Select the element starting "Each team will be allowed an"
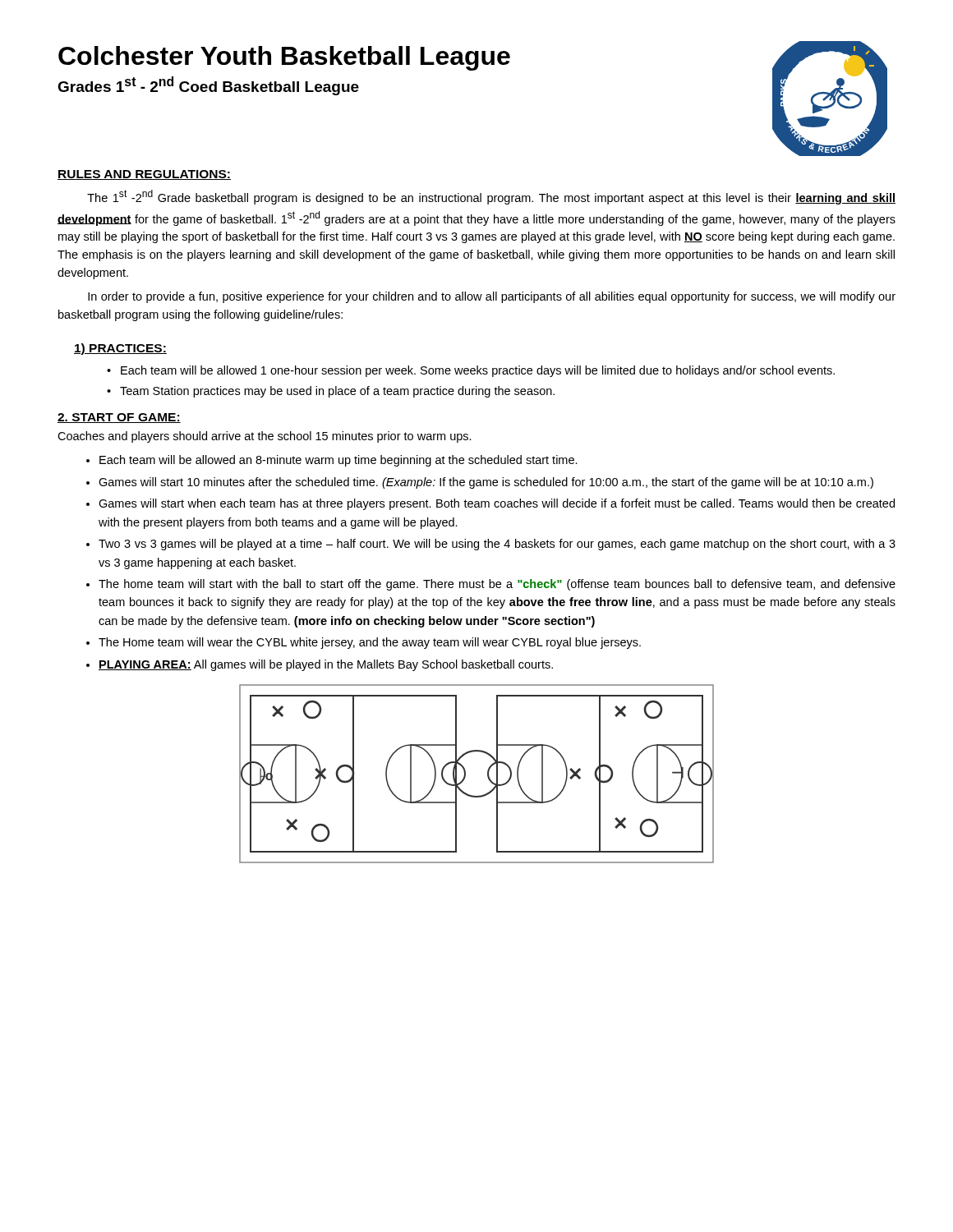 pyautogui.click(x=338, y=460)
